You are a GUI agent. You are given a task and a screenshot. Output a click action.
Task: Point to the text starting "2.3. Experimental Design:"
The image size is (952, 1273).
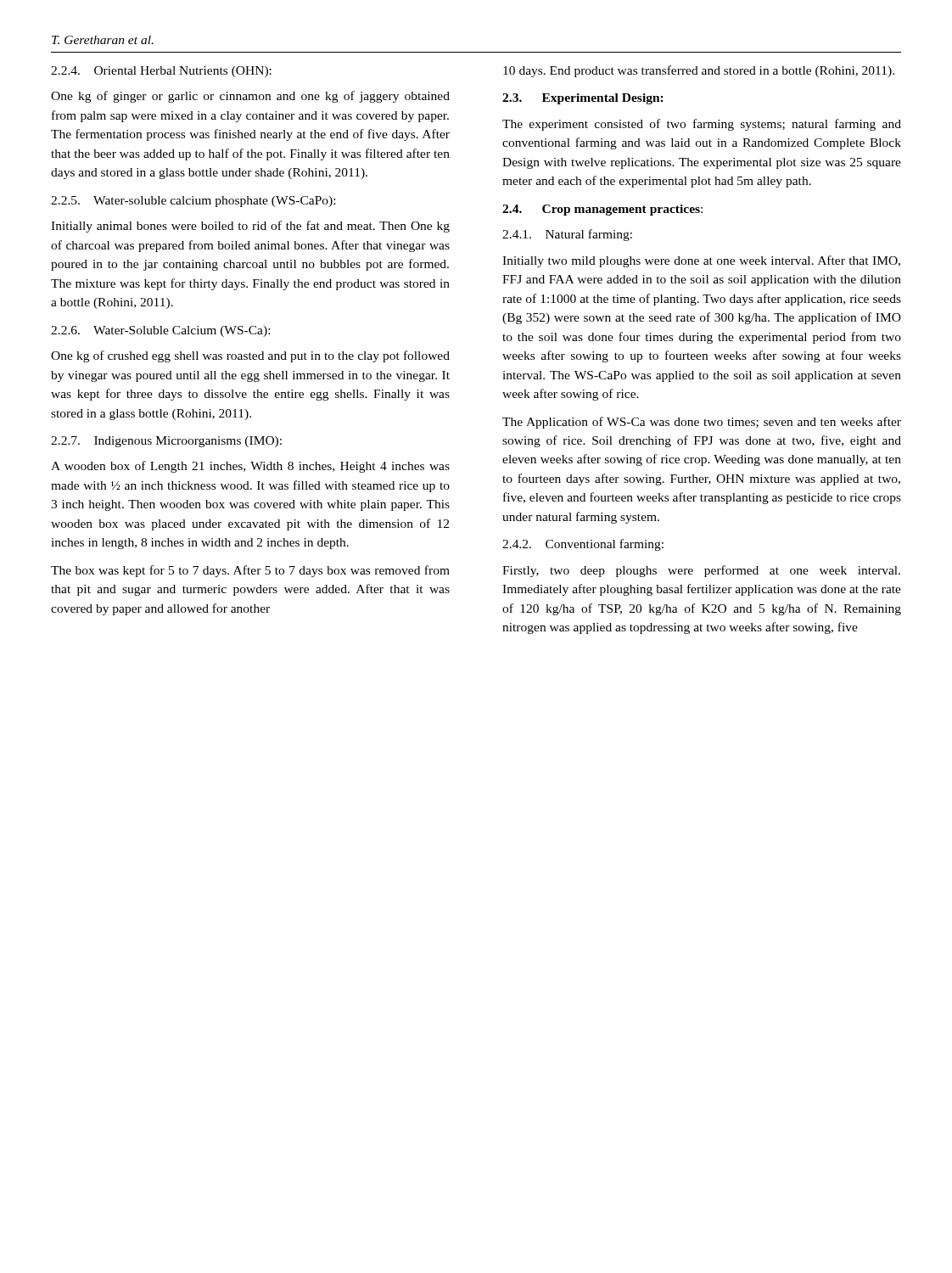583,98
